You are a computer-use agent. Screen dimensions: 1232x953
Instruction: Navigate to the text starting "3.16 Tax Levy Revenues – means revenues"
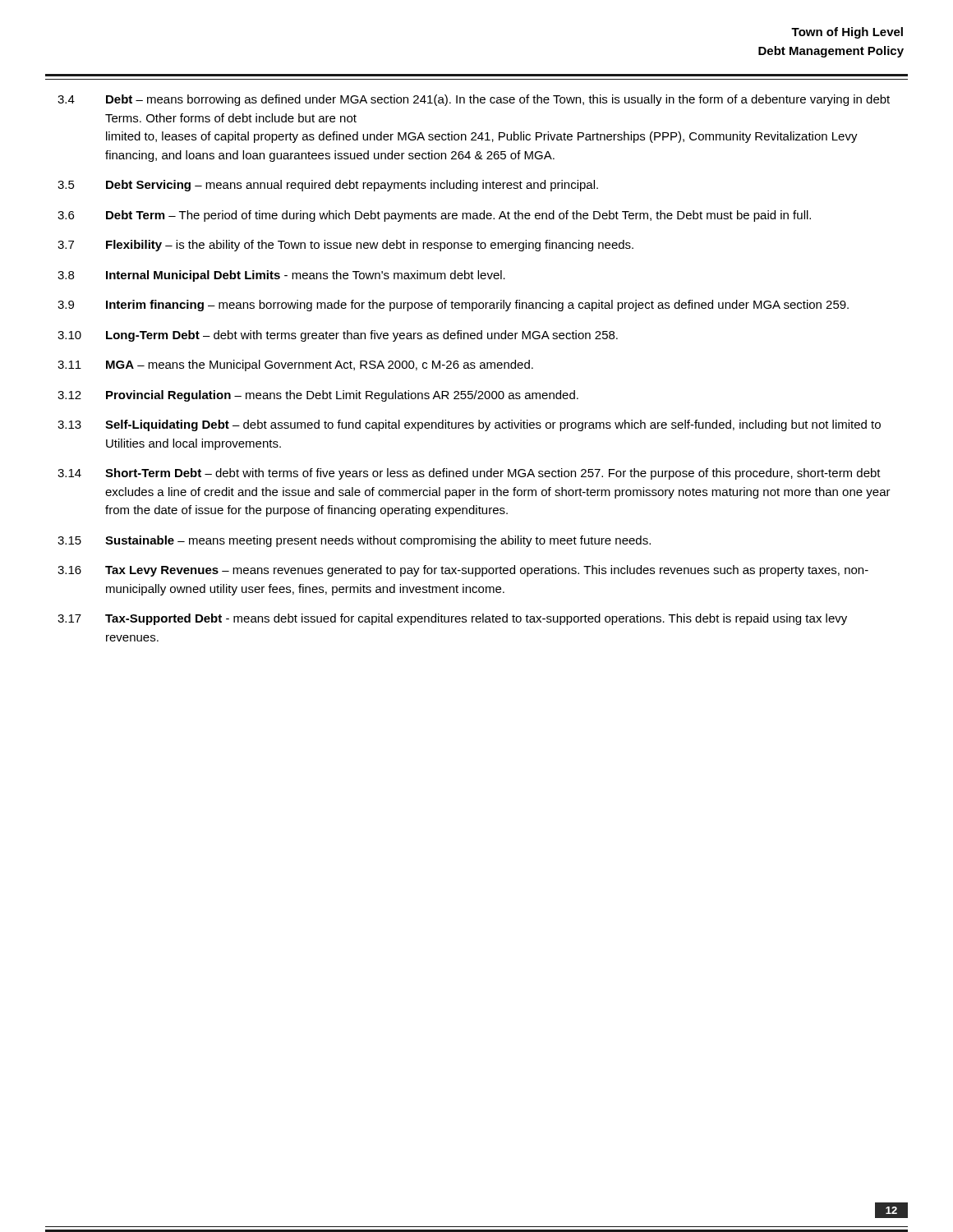pyautogui.click(x=481, y=579)
